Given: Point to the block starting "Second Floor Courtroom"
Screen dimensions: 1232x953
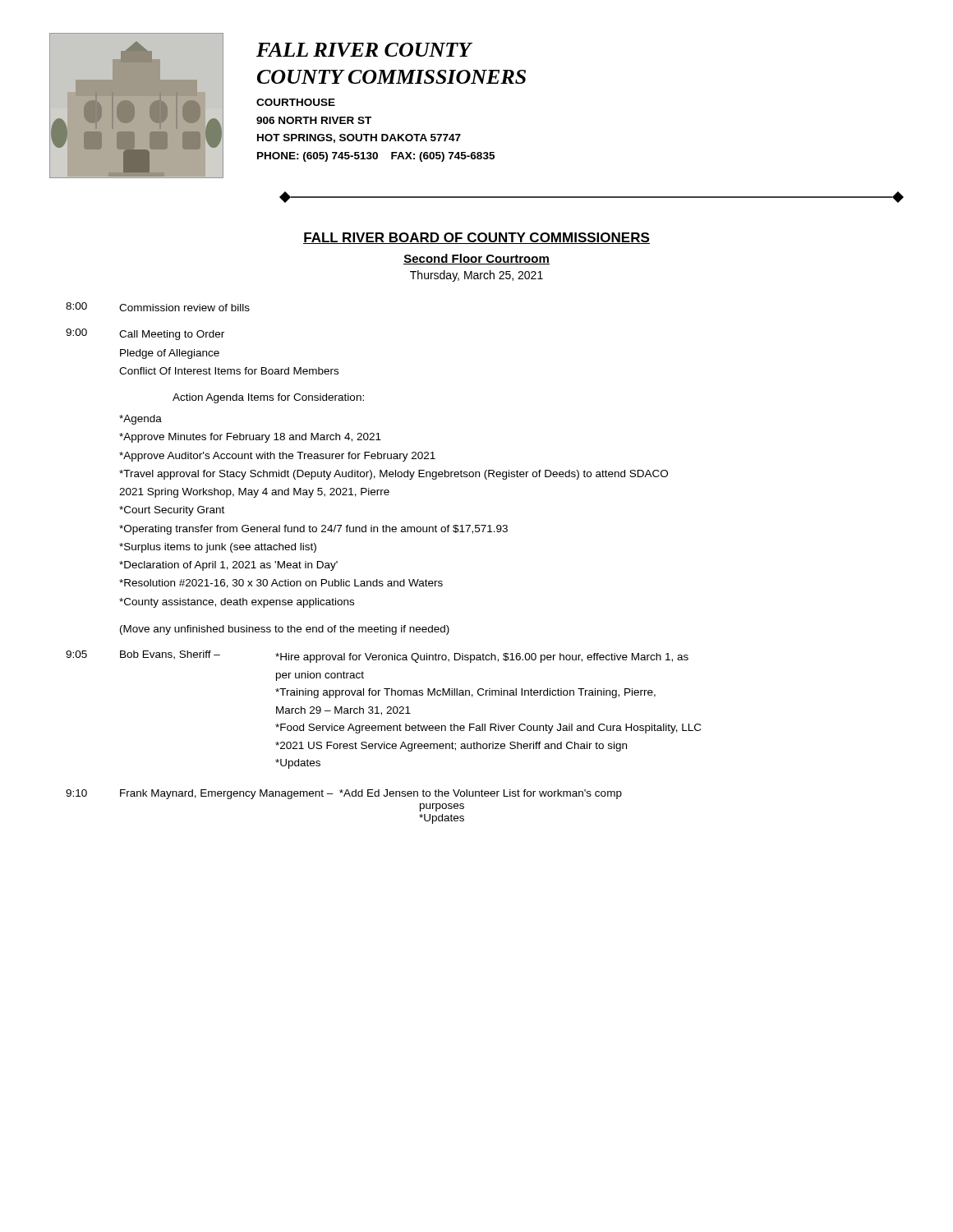Looking at the screenshot, I should pos(476,258).
